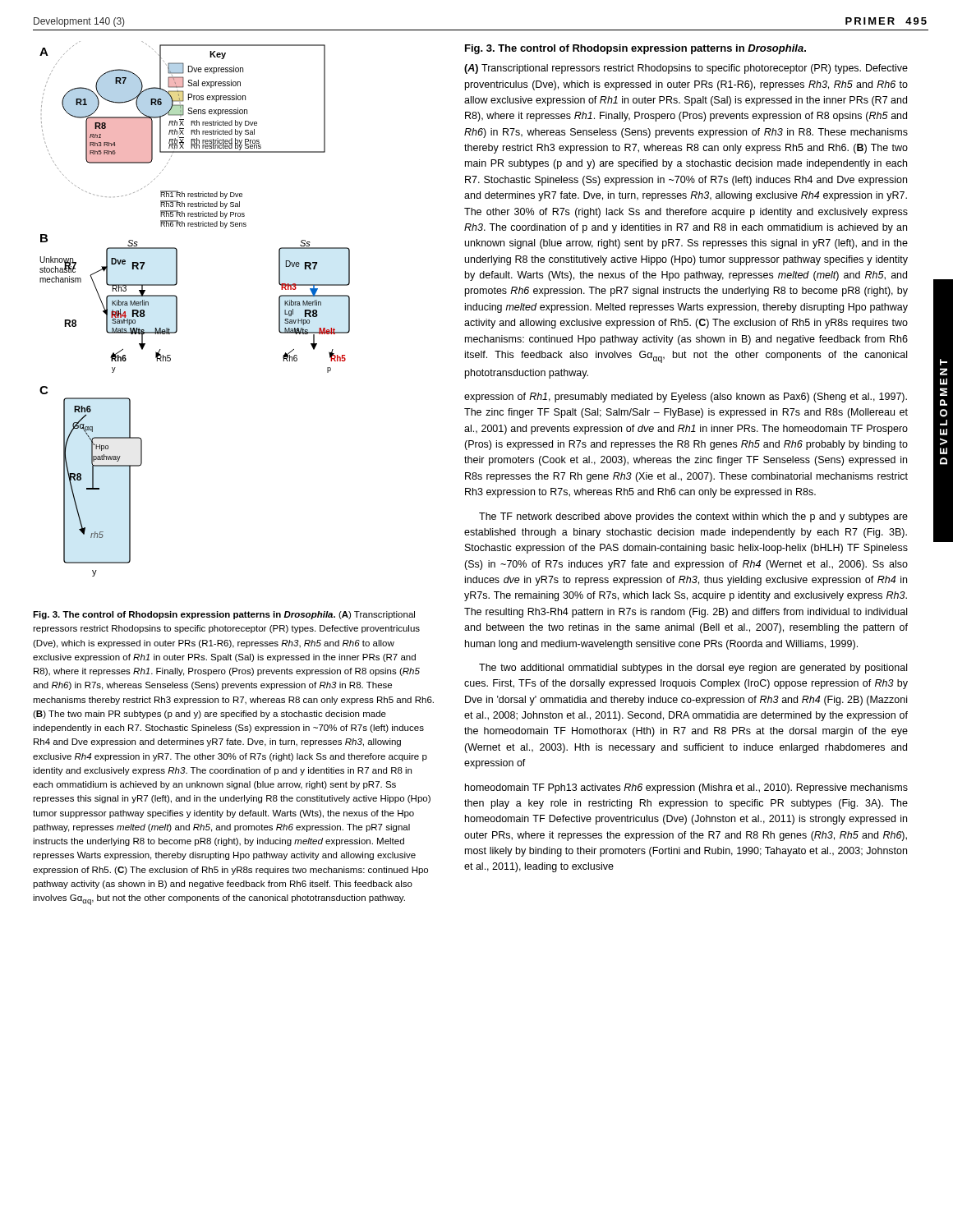This screenshot has height=1232, width=953.
Task: Point to the block beginning "The two additional ommatidial"
Action: pyautogui.click(x=686, y=716)
